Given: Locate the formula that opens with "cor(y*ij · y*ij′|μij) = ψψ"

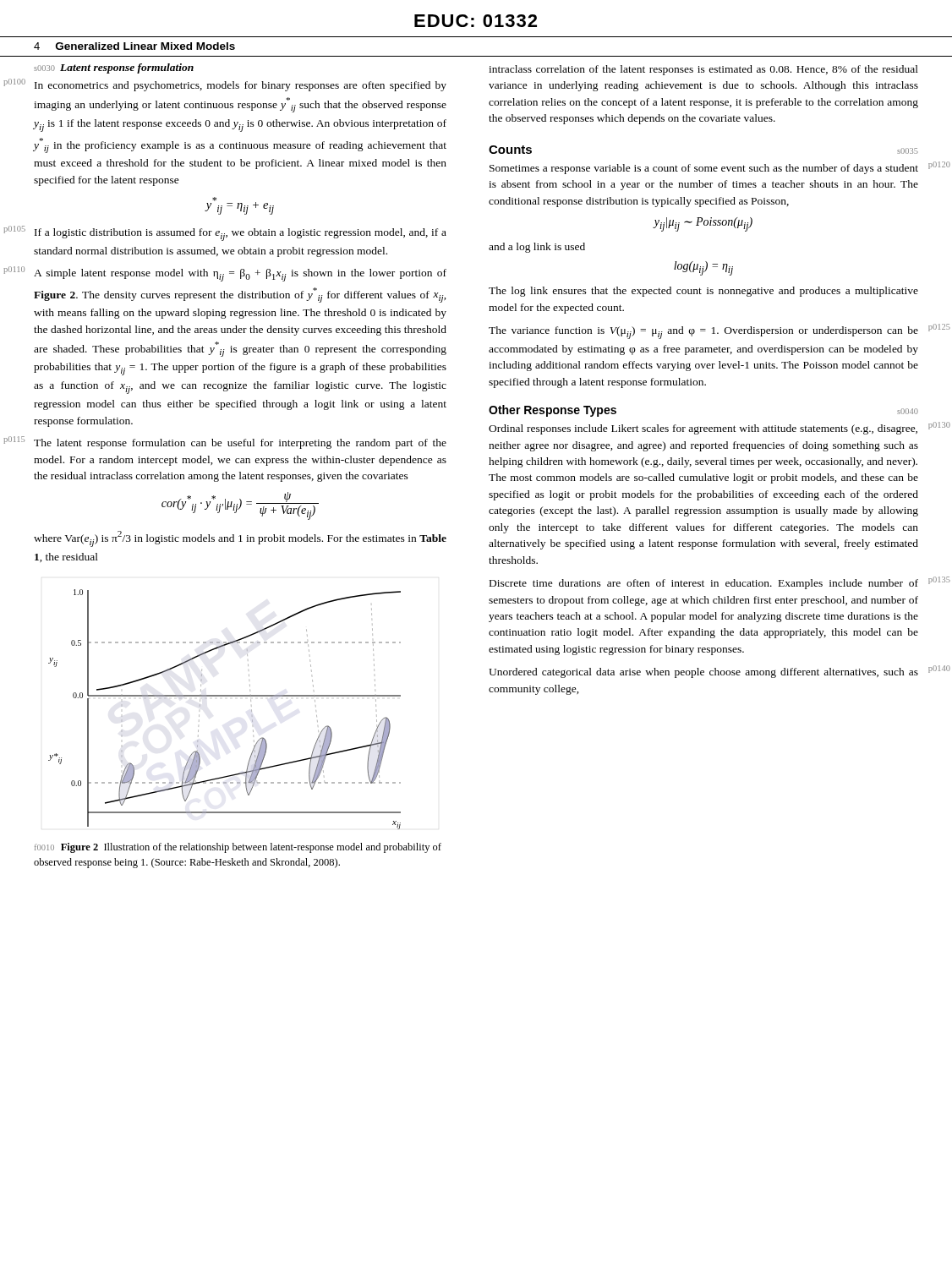Looking at the screenshot, I should point(240,505).
